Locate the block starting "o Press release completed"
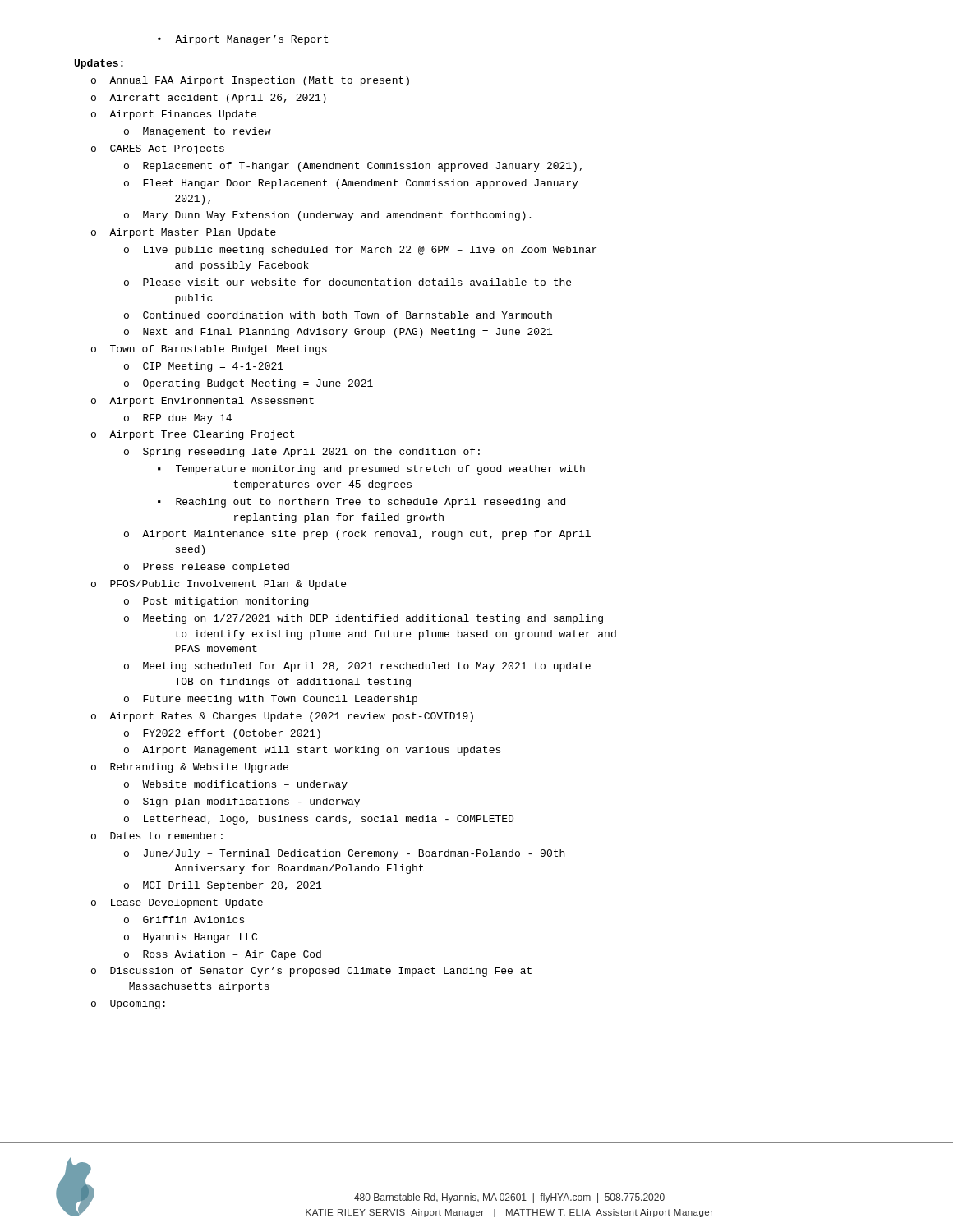953x1232 pixels. (207, 567)
